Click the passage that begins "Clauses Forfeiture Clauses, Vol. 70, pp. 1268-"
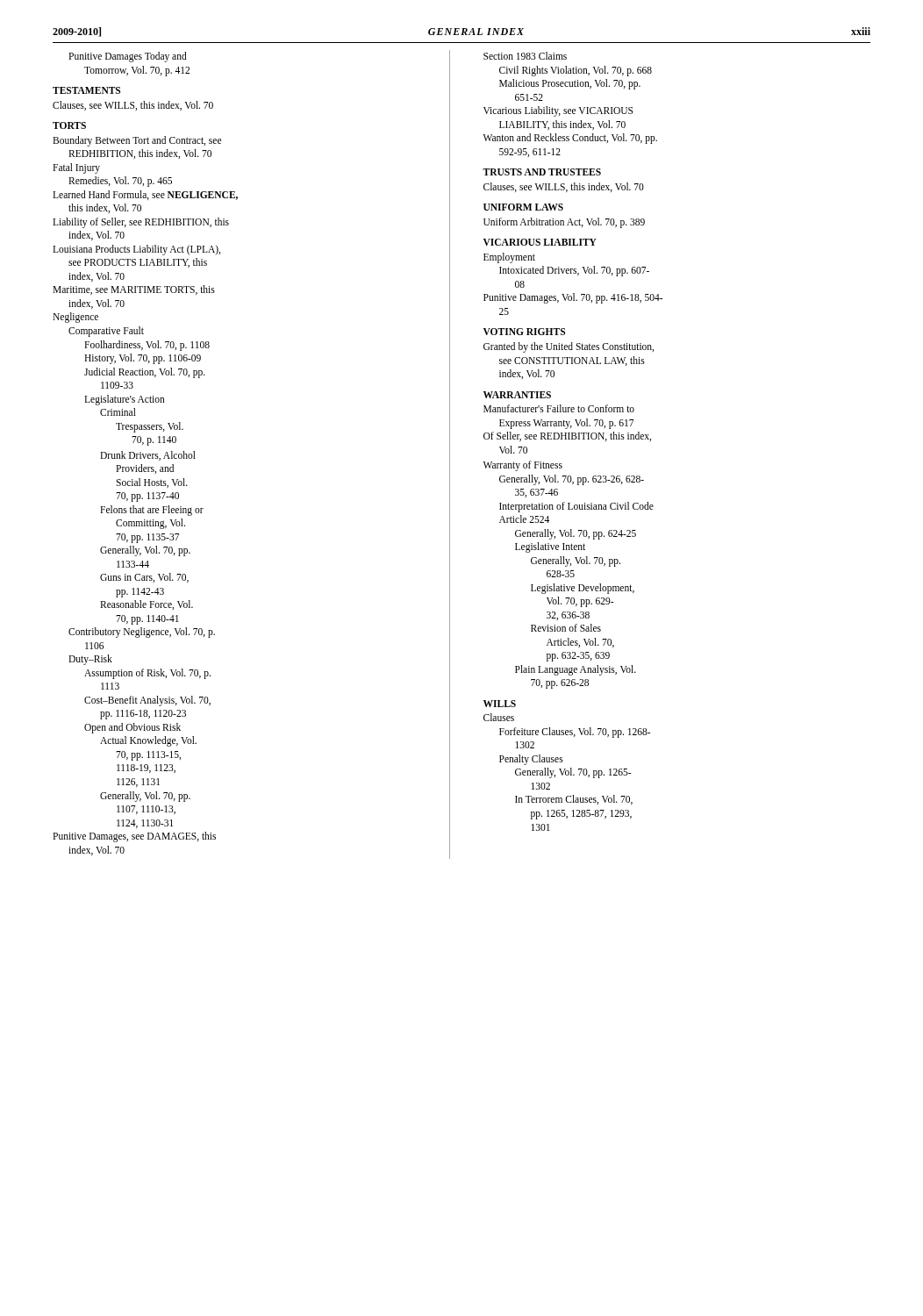This screenshot has height=1316, width=923. [499, 717]
